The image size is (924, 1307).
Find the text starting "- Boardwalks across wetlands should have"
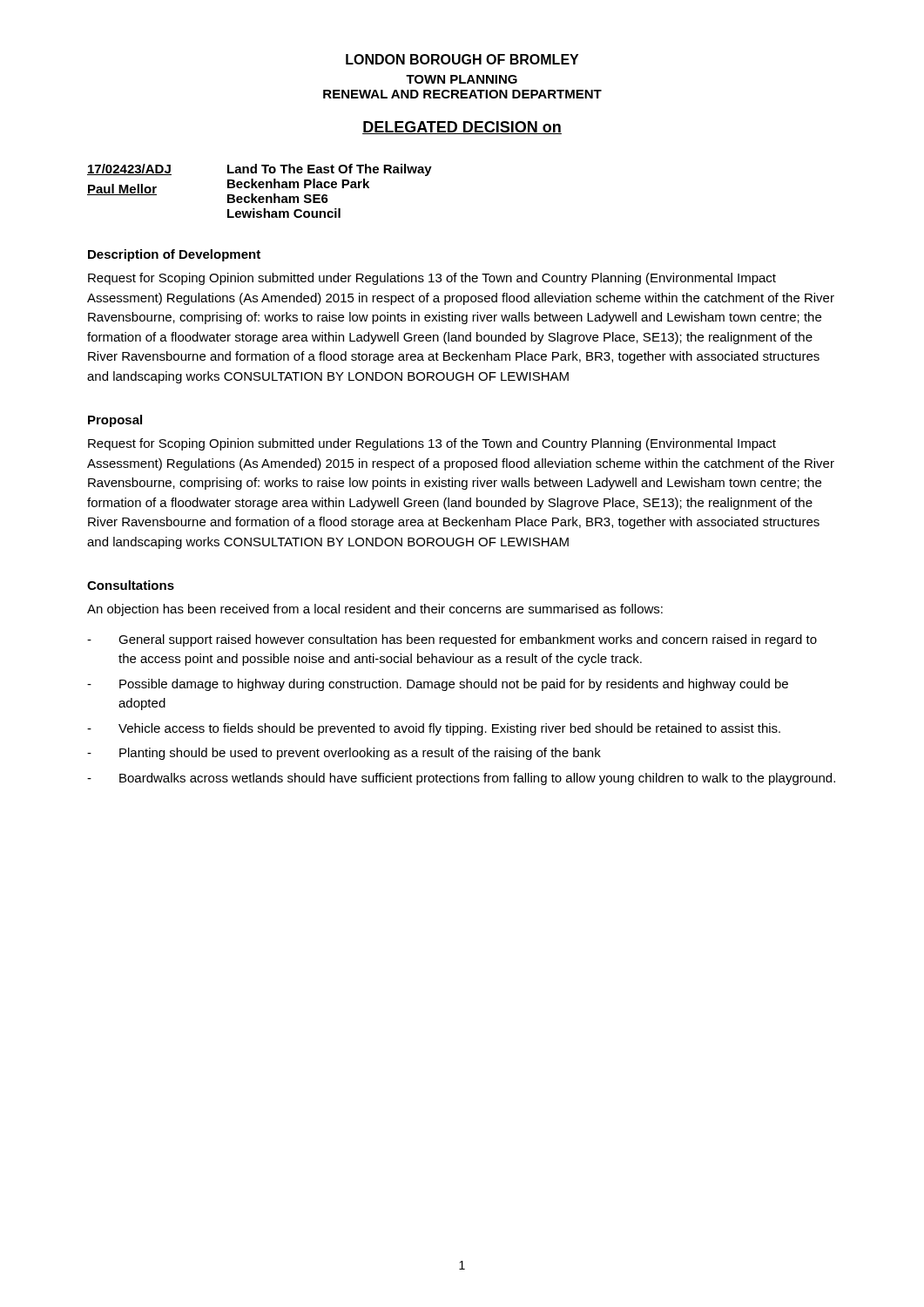point(462,778)
